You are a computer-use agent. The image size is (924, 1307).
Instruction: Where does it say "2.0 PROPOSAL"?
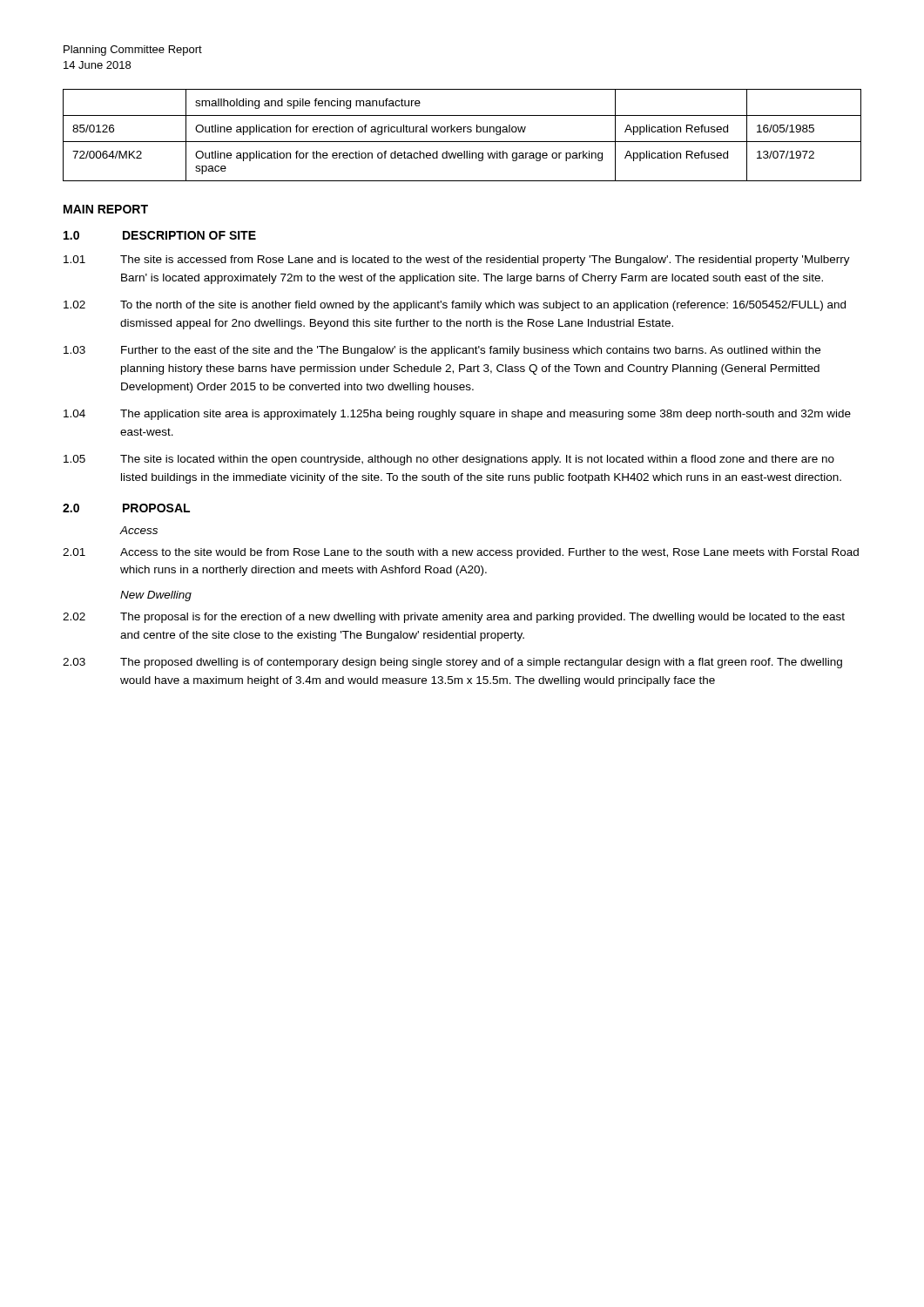pos(127,508)
